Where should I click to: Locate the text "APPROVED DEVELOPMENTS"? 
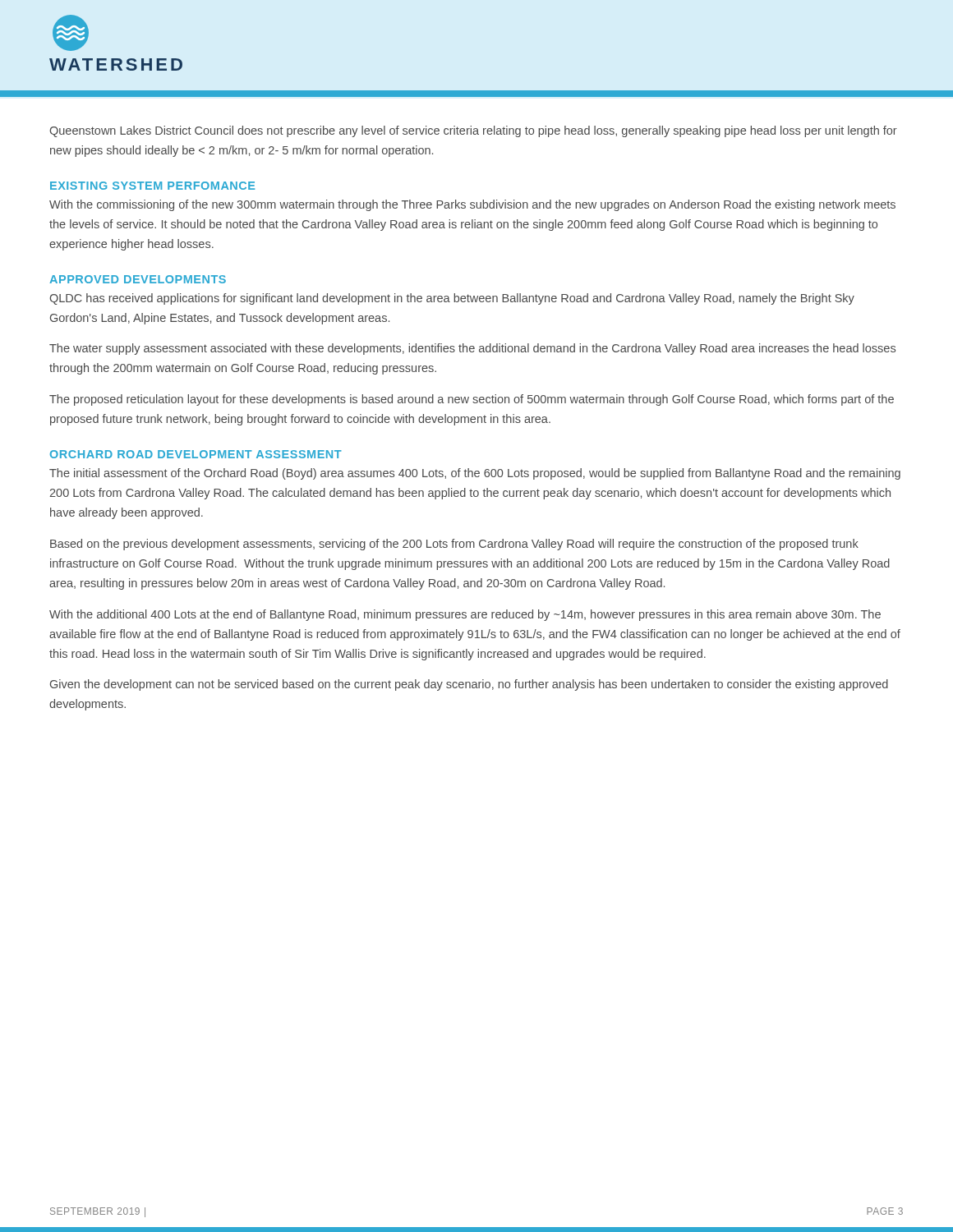point(138,279)
